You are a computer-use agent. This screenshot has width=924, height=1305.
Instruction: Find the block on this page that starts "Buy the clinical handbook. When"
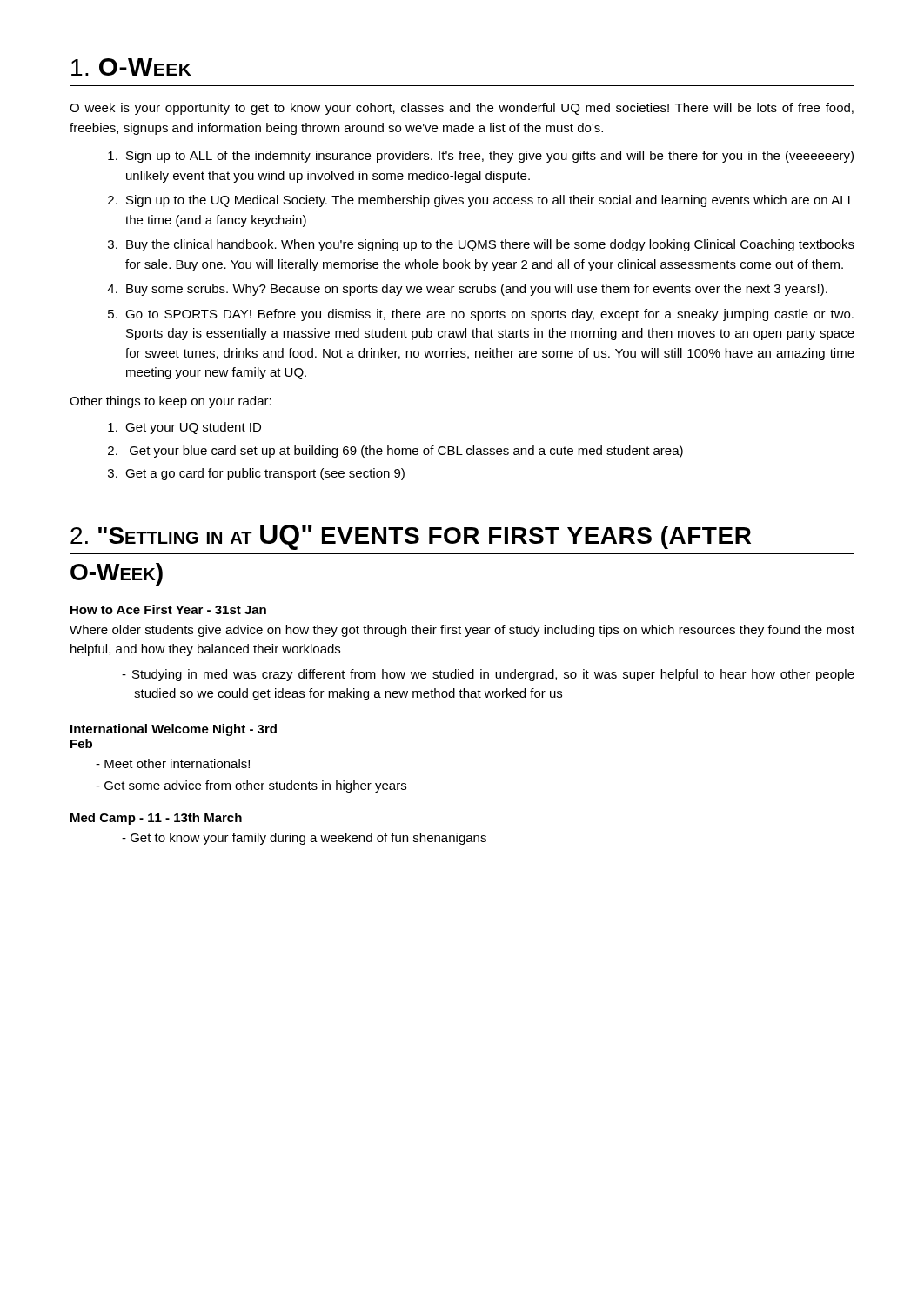tap(490, 254)
